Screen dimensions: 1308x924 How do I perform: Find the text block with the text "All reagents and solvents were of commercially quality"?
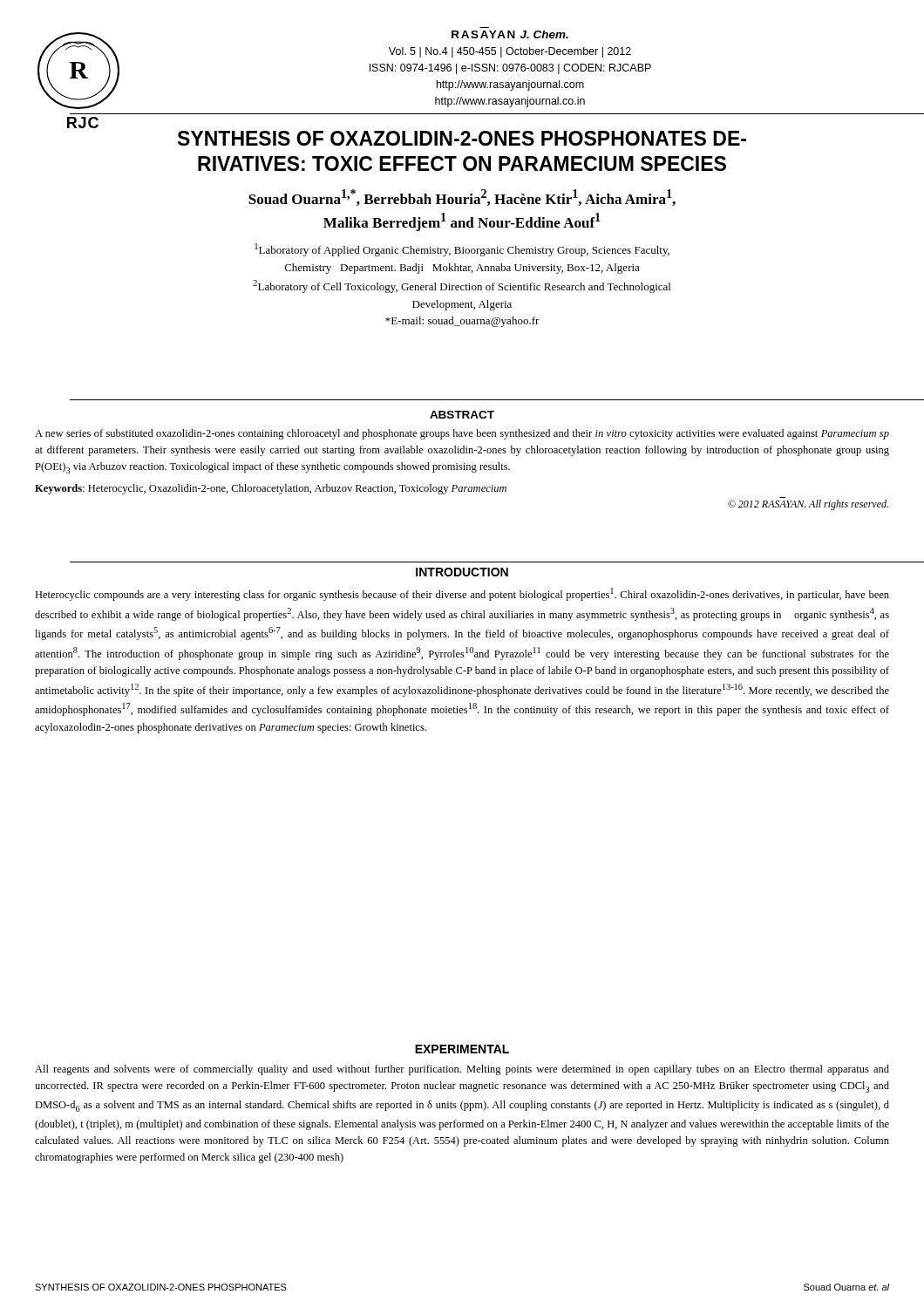[462, 1113]
